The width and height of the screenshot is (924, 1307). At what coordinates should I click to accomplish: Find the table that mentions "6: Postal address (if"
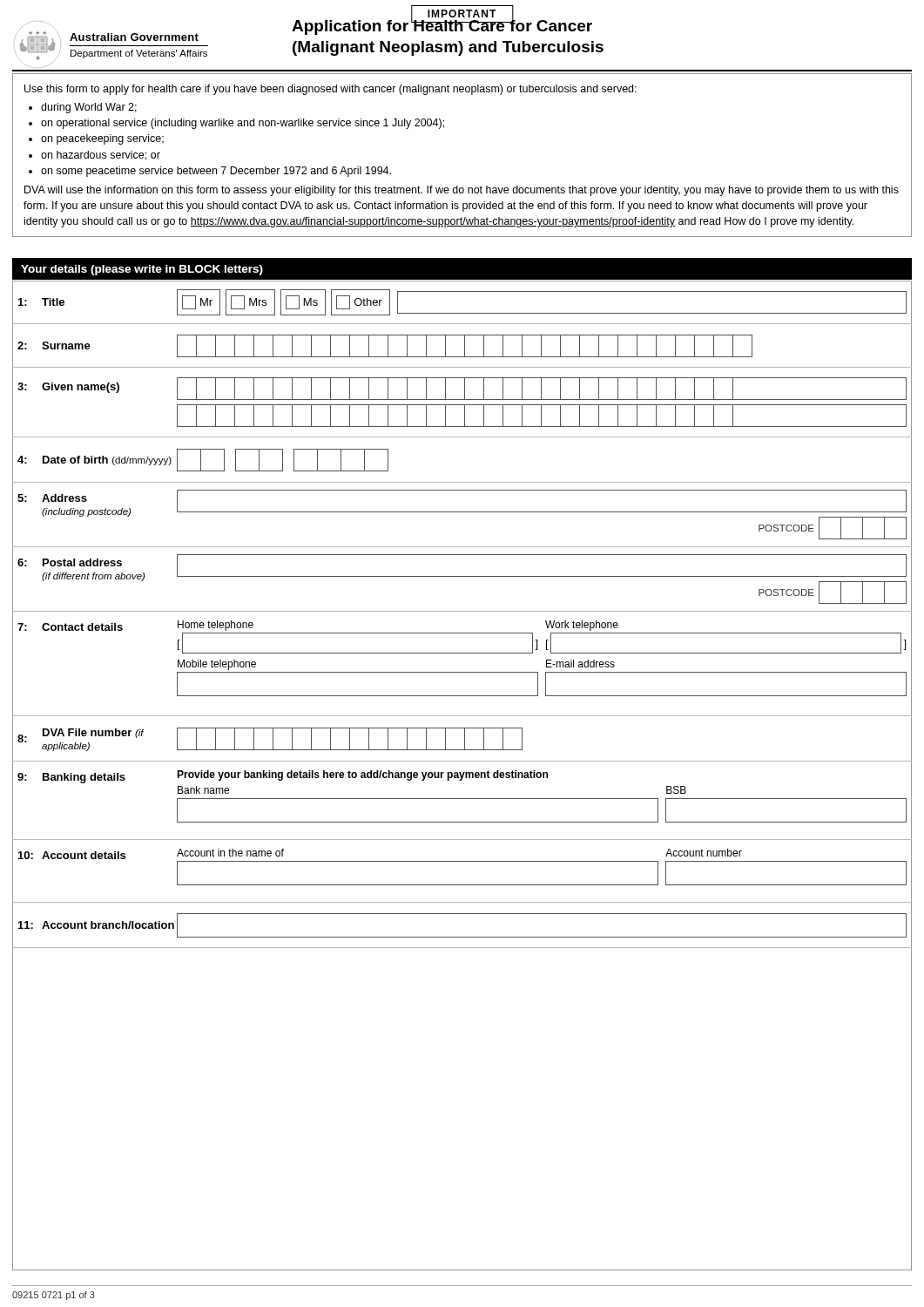pos(462,579)
